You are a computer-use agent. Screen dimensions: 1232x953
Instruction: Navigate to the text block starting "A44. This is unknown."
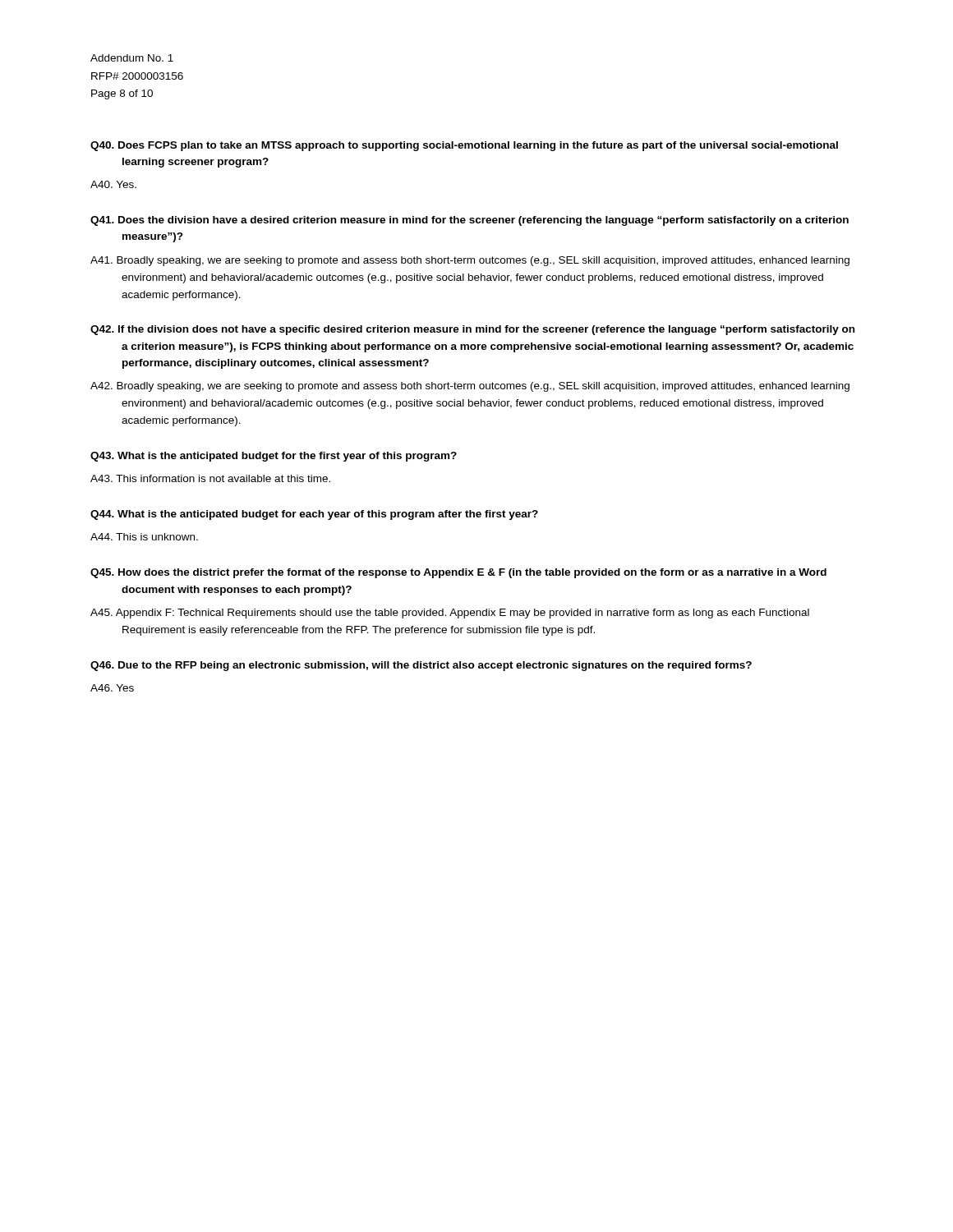pos(145,537)
